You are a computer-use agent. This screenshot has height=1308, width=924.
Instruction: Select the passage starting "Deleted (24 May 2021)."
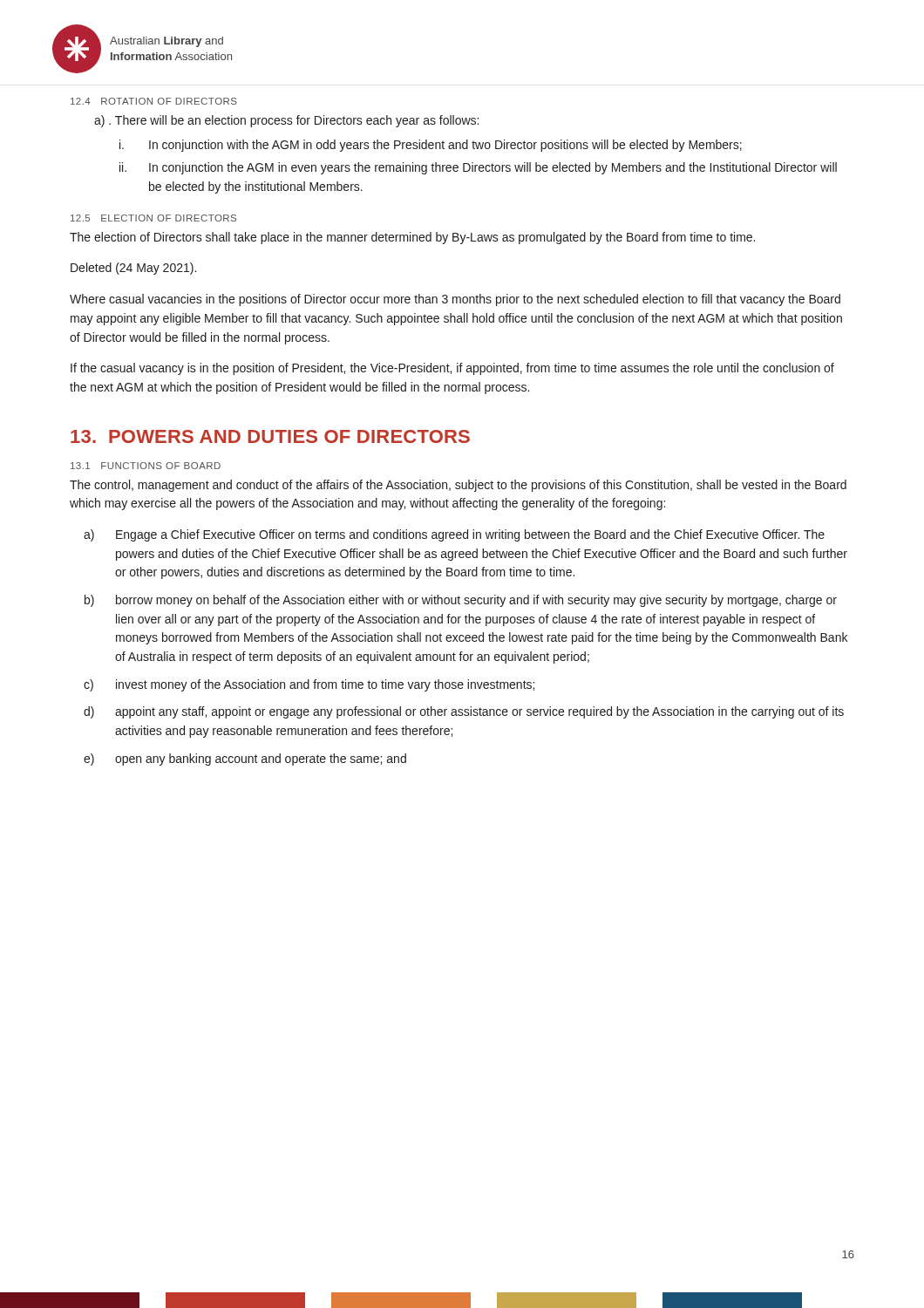[134, 268]
